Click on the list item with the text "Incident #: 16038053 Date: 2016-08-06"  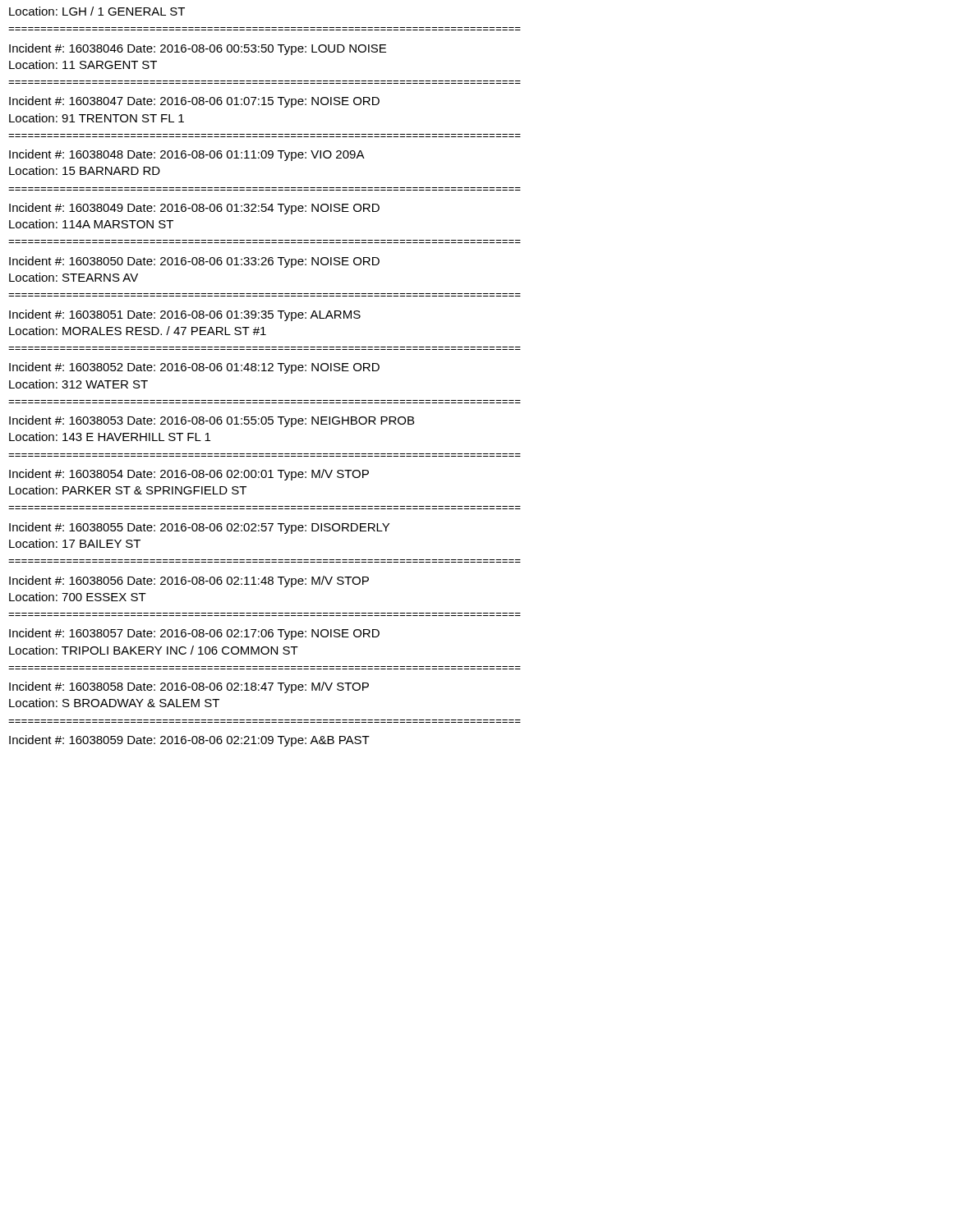(x=212, y=421)
